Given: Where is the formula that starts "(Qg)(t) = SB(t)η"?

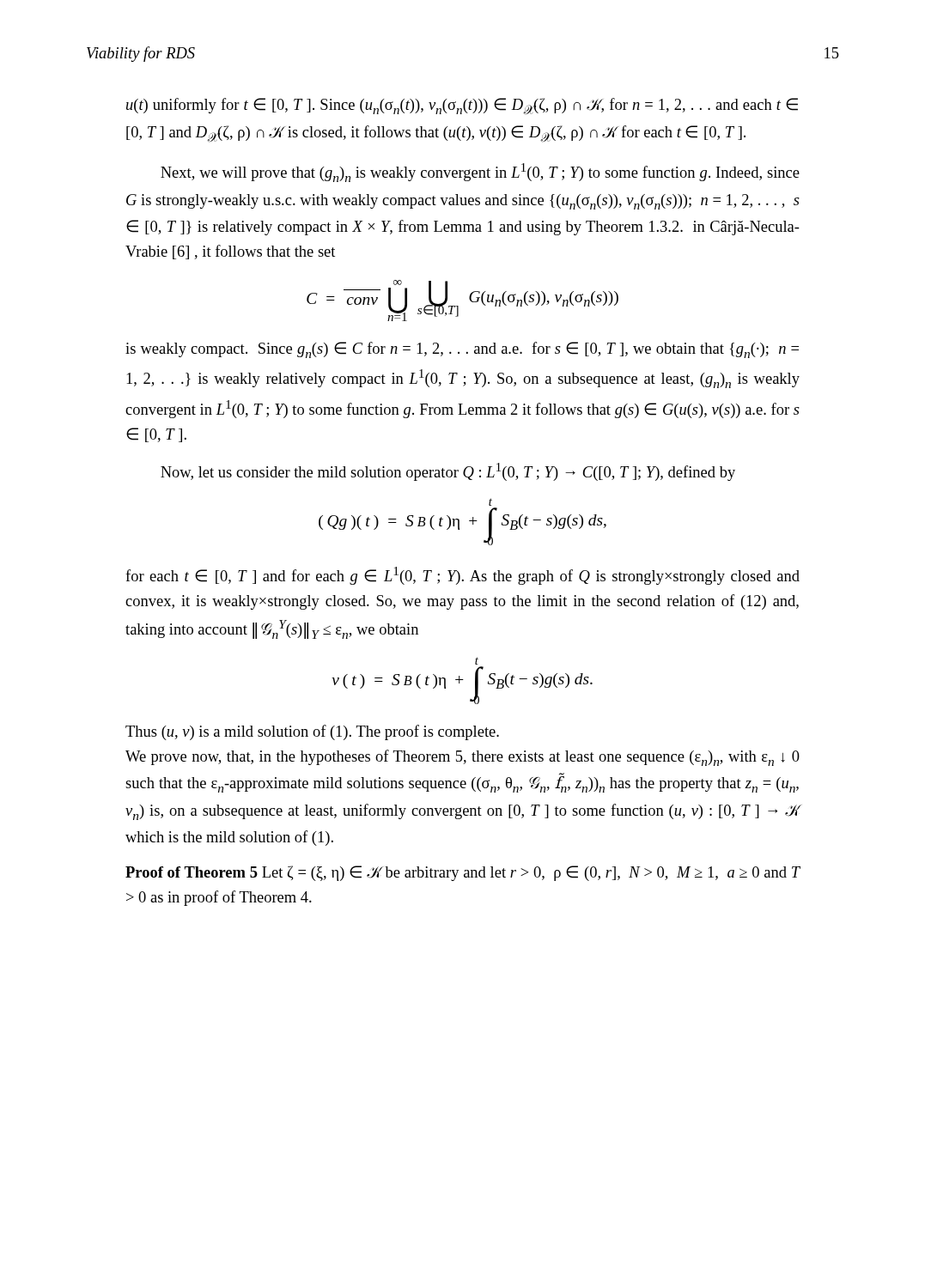Looking at the screenshot, I should tap(462, 522).
